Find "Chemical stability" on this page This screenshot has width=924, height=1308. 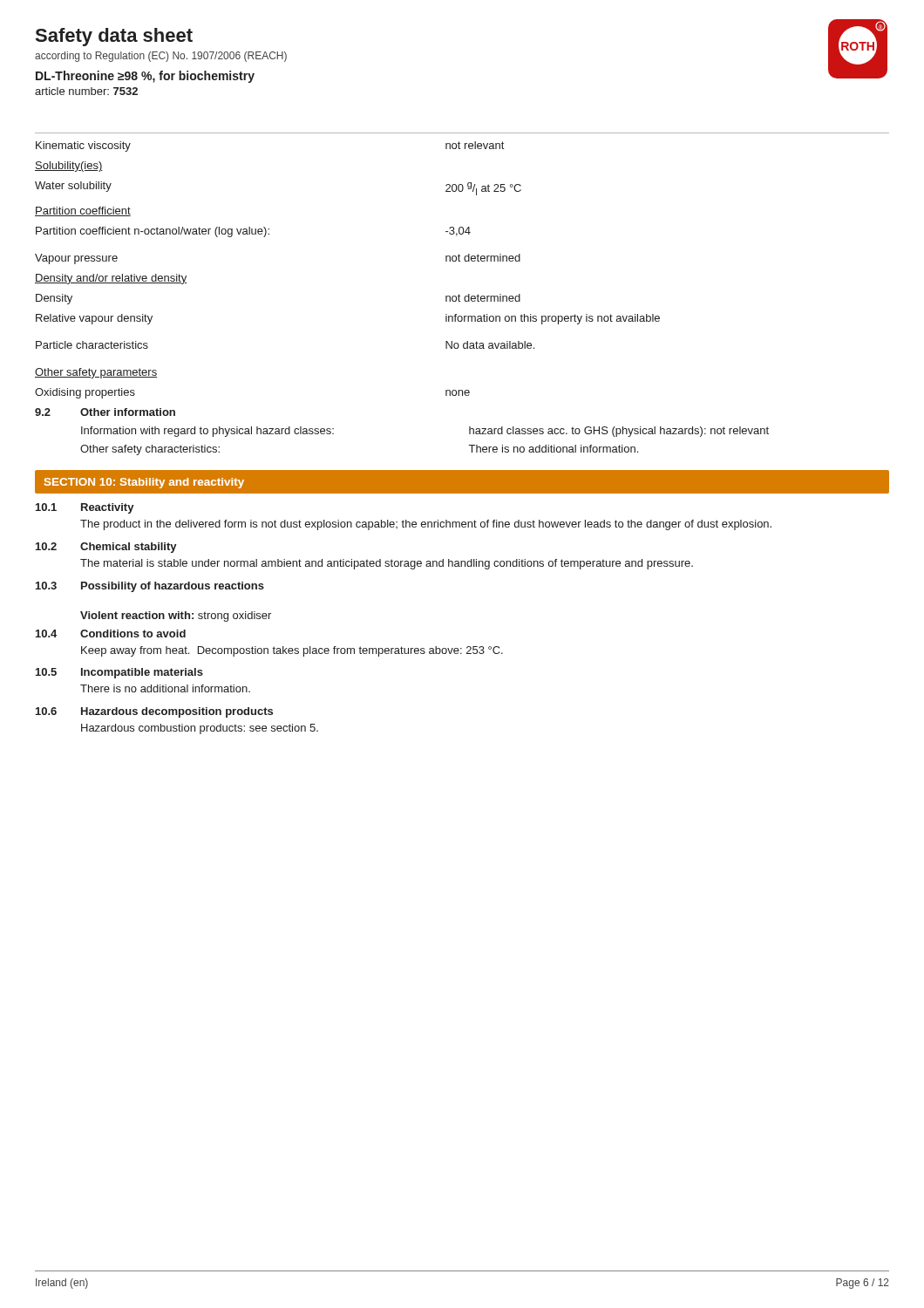(128, 546)
